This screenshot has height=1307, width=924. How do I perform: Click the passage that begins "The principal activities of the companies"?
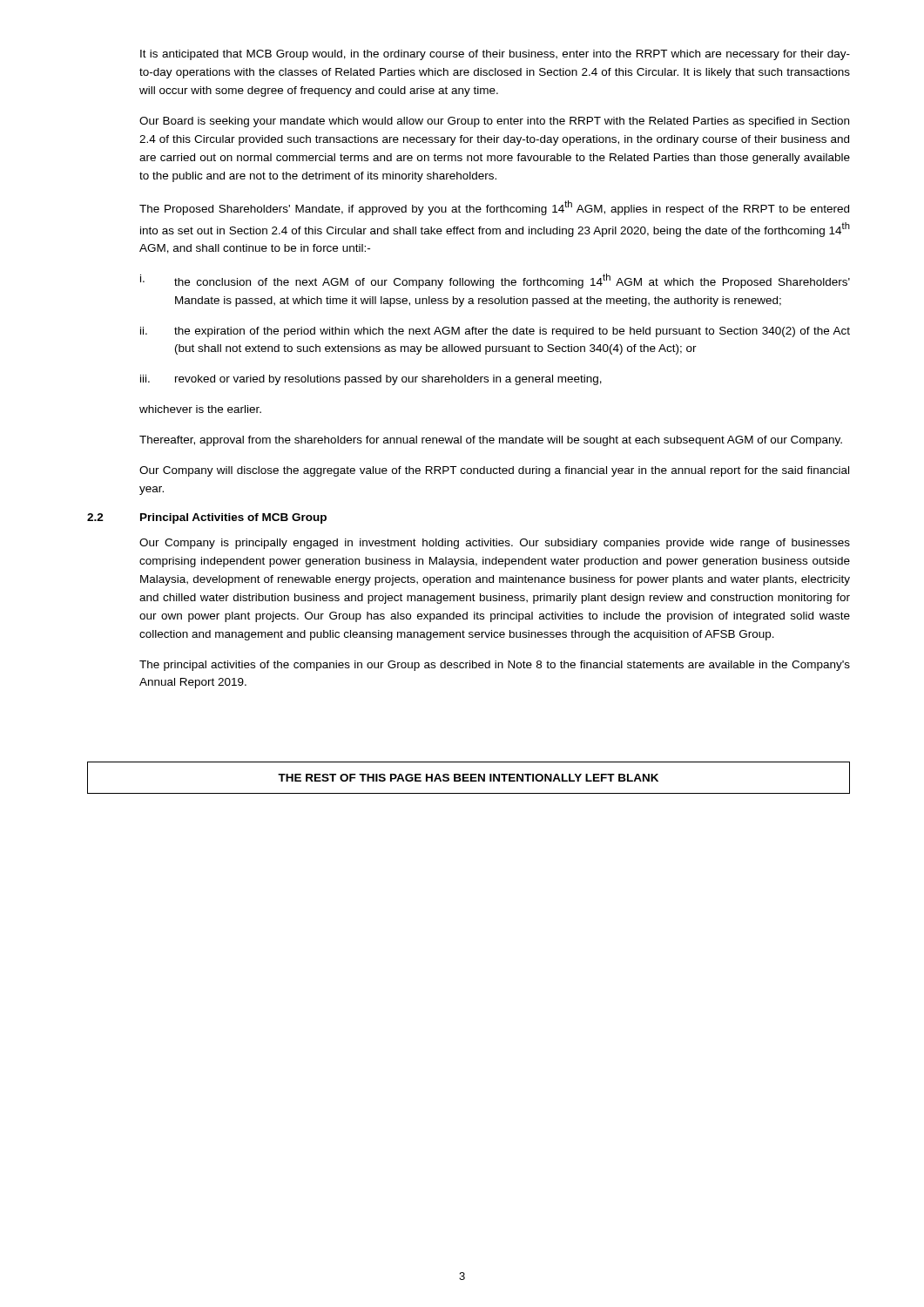coord(495,673)
